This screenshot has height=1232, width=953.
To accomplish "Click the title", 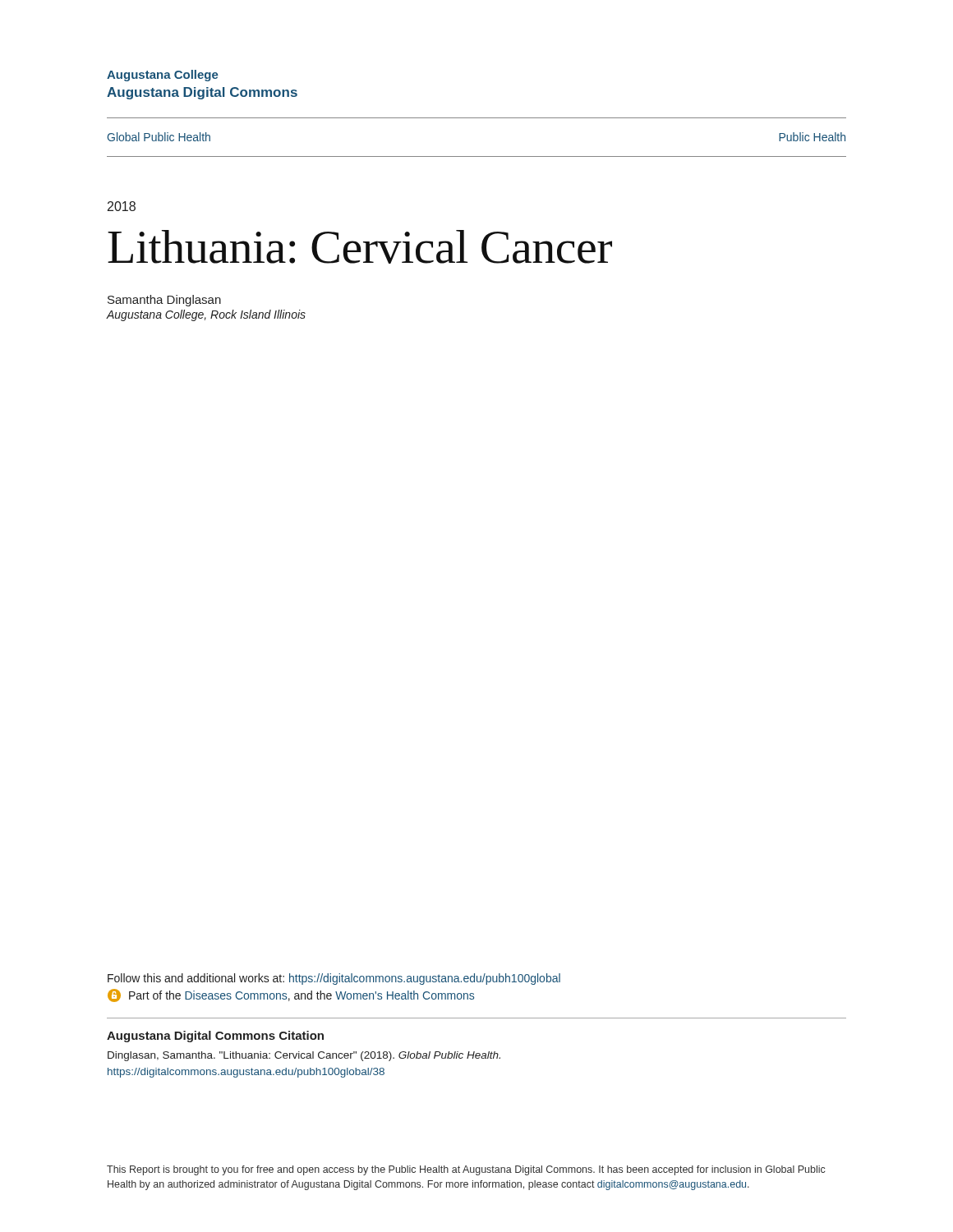I will [359, 247].
